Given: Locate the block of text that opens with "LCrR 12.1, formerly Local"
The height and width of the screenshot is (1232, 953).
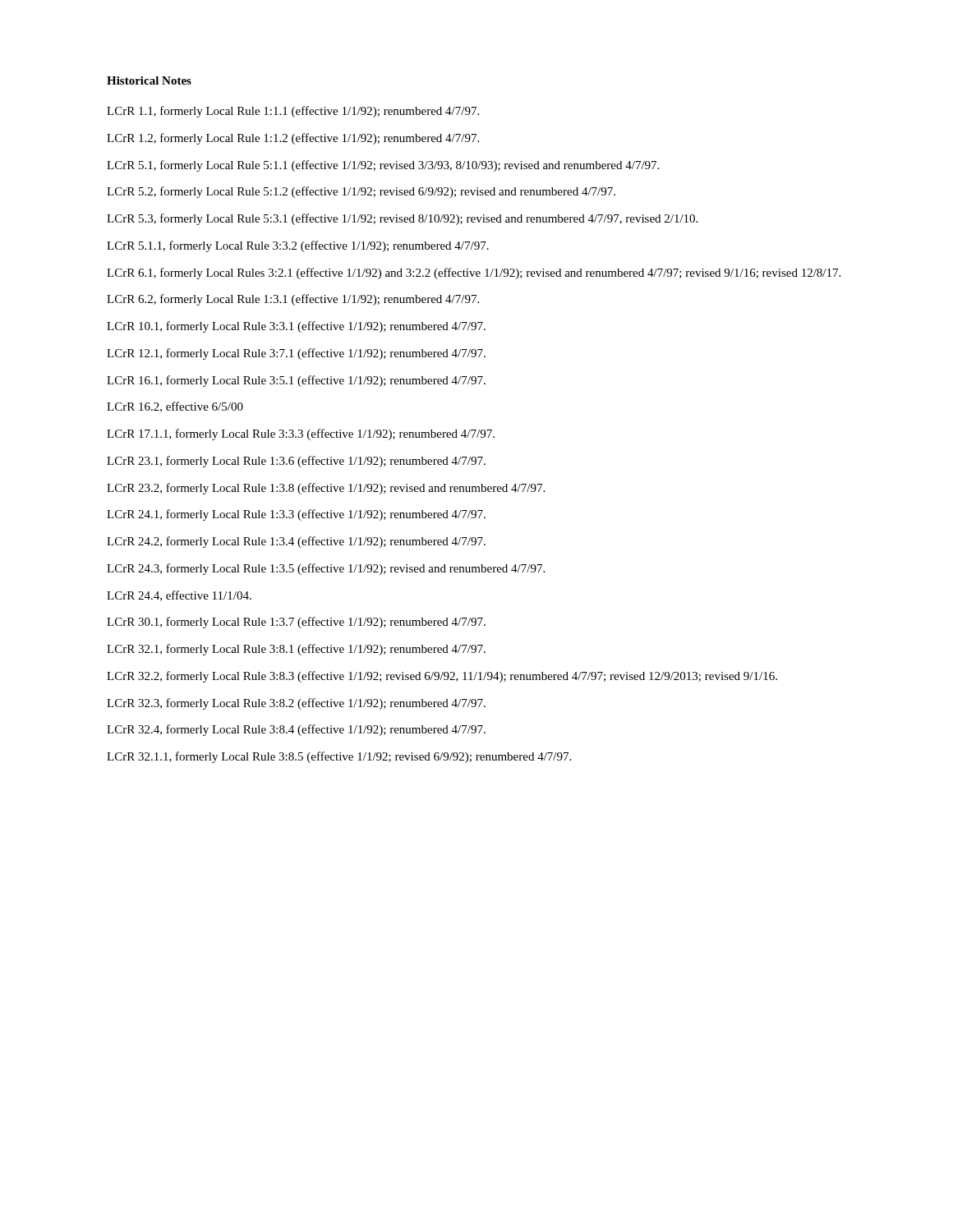Looking at the screenshot, I should (296, 353).
